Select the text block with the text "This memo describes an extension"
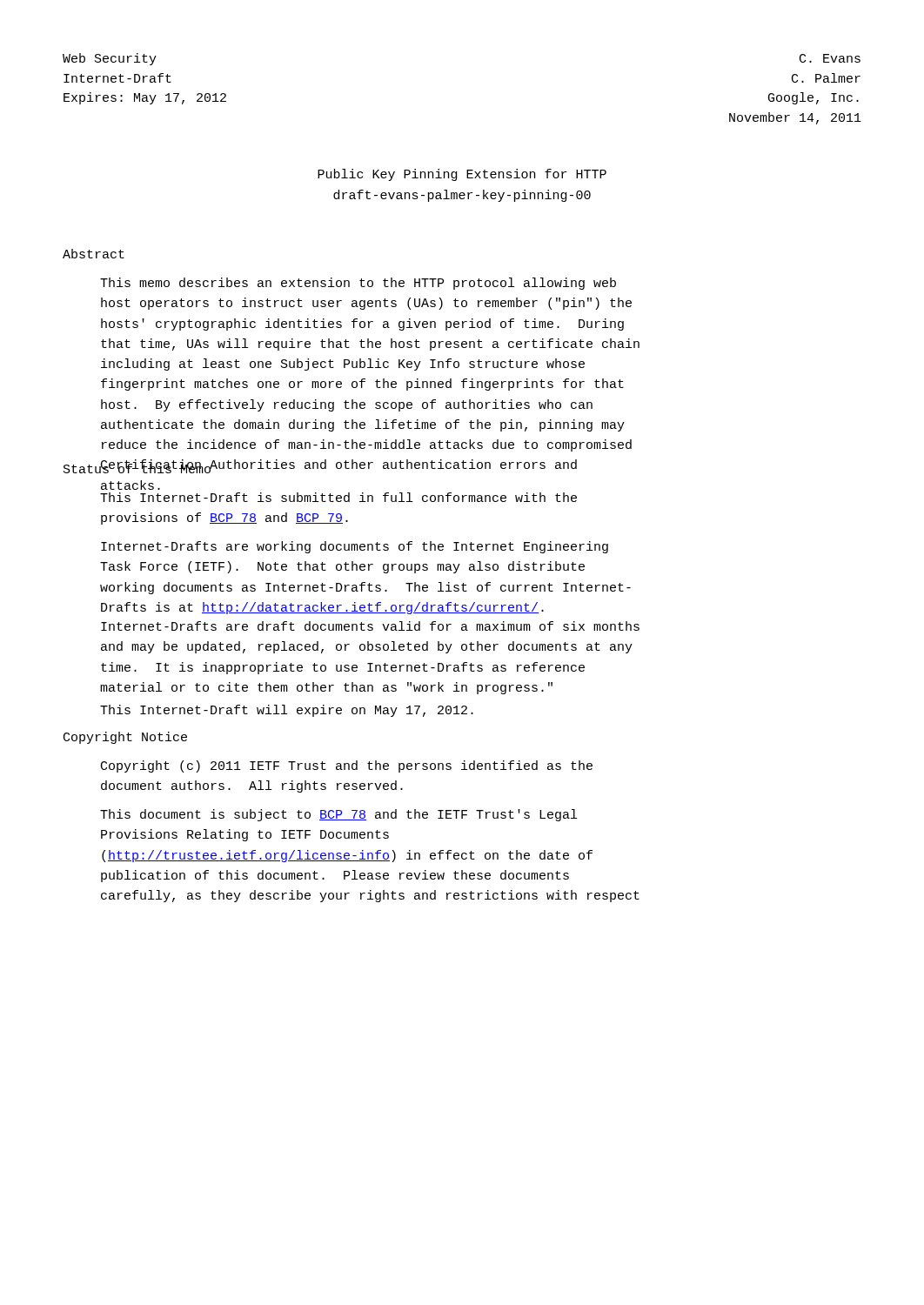The height and width of the screenshot is (1305, 924). click(370, 385)
